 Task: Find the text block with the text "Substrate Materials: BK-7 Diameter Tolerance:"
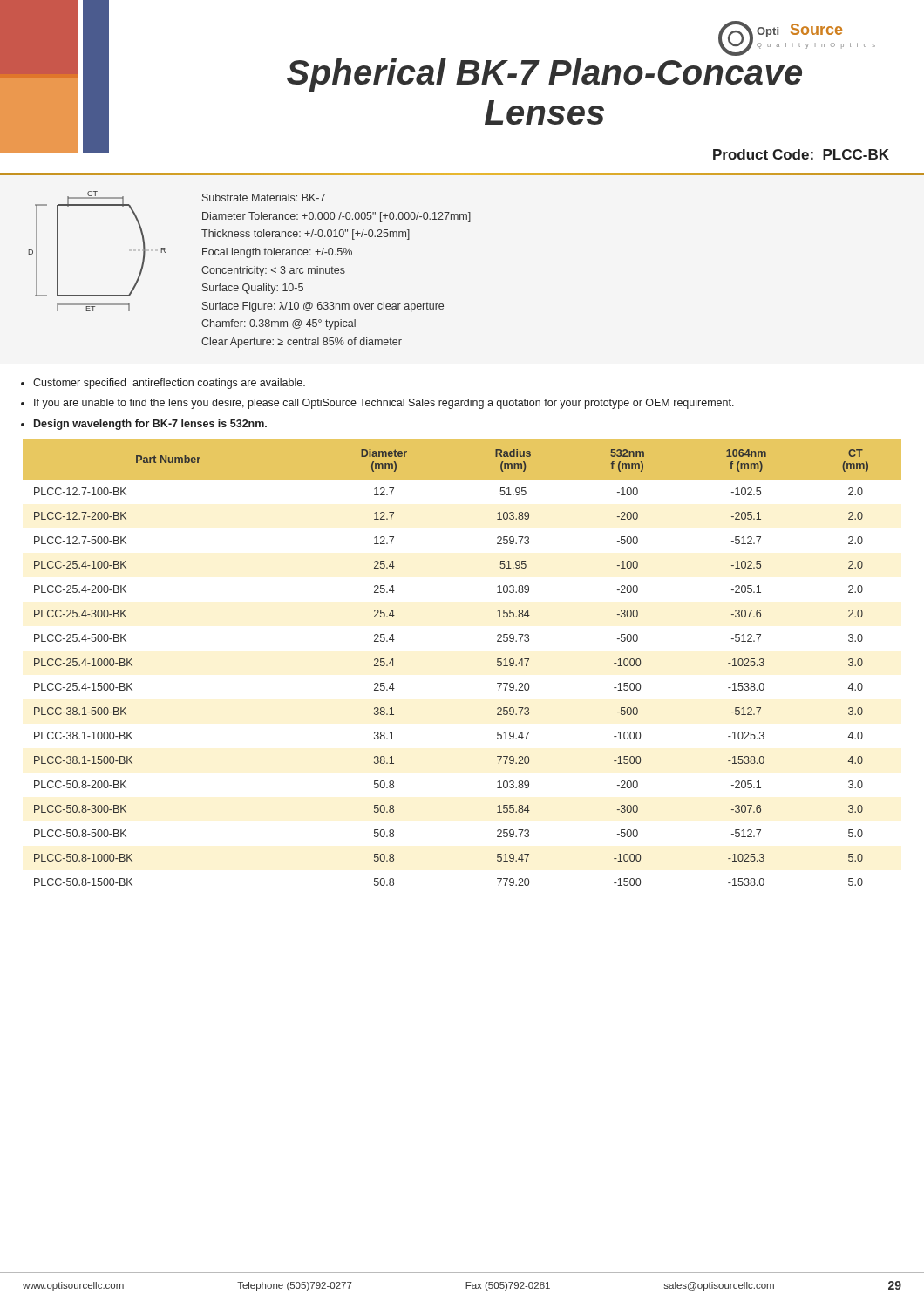(336, 270)
